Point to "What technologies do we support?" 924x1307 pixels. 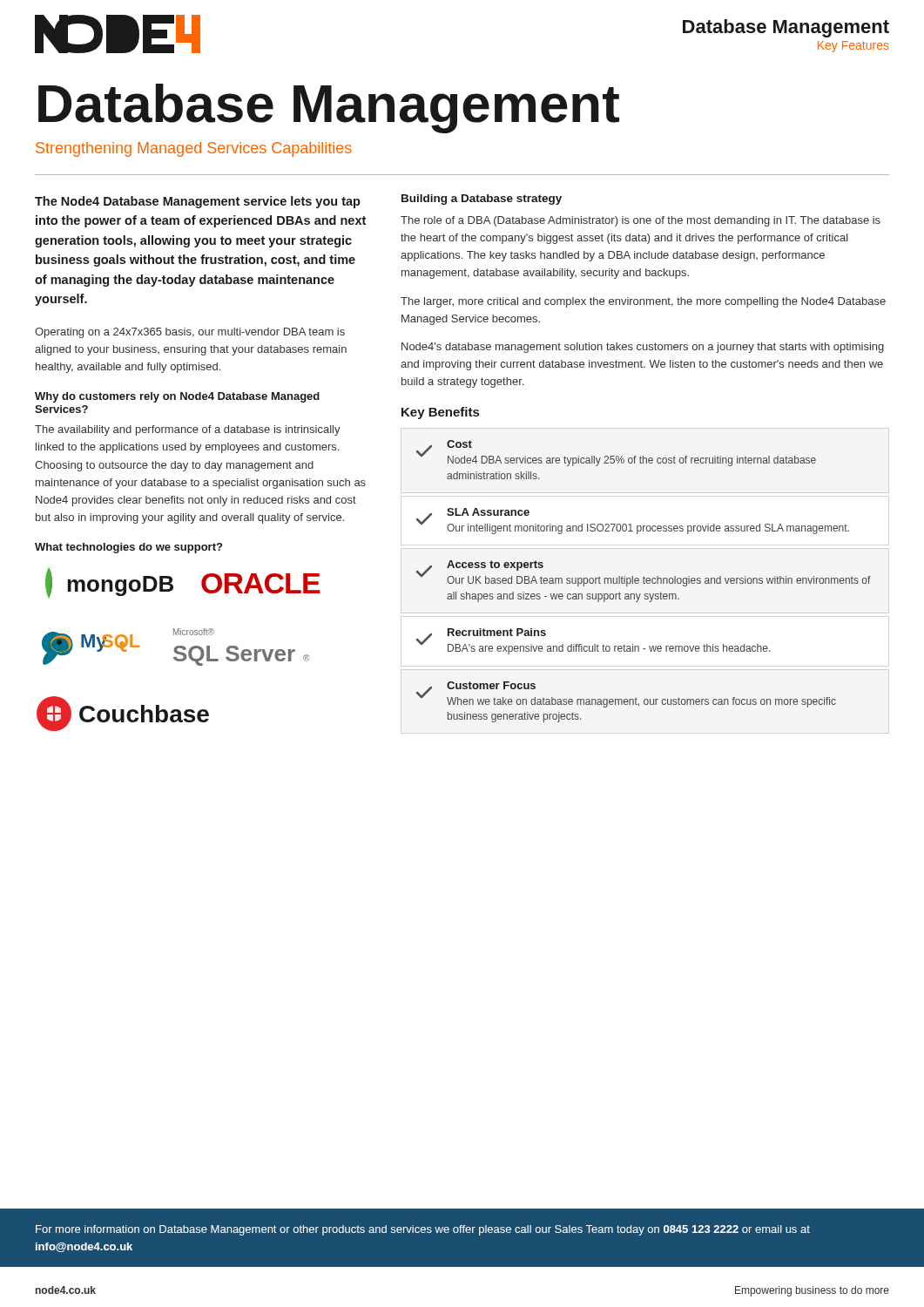coord(201,547)
